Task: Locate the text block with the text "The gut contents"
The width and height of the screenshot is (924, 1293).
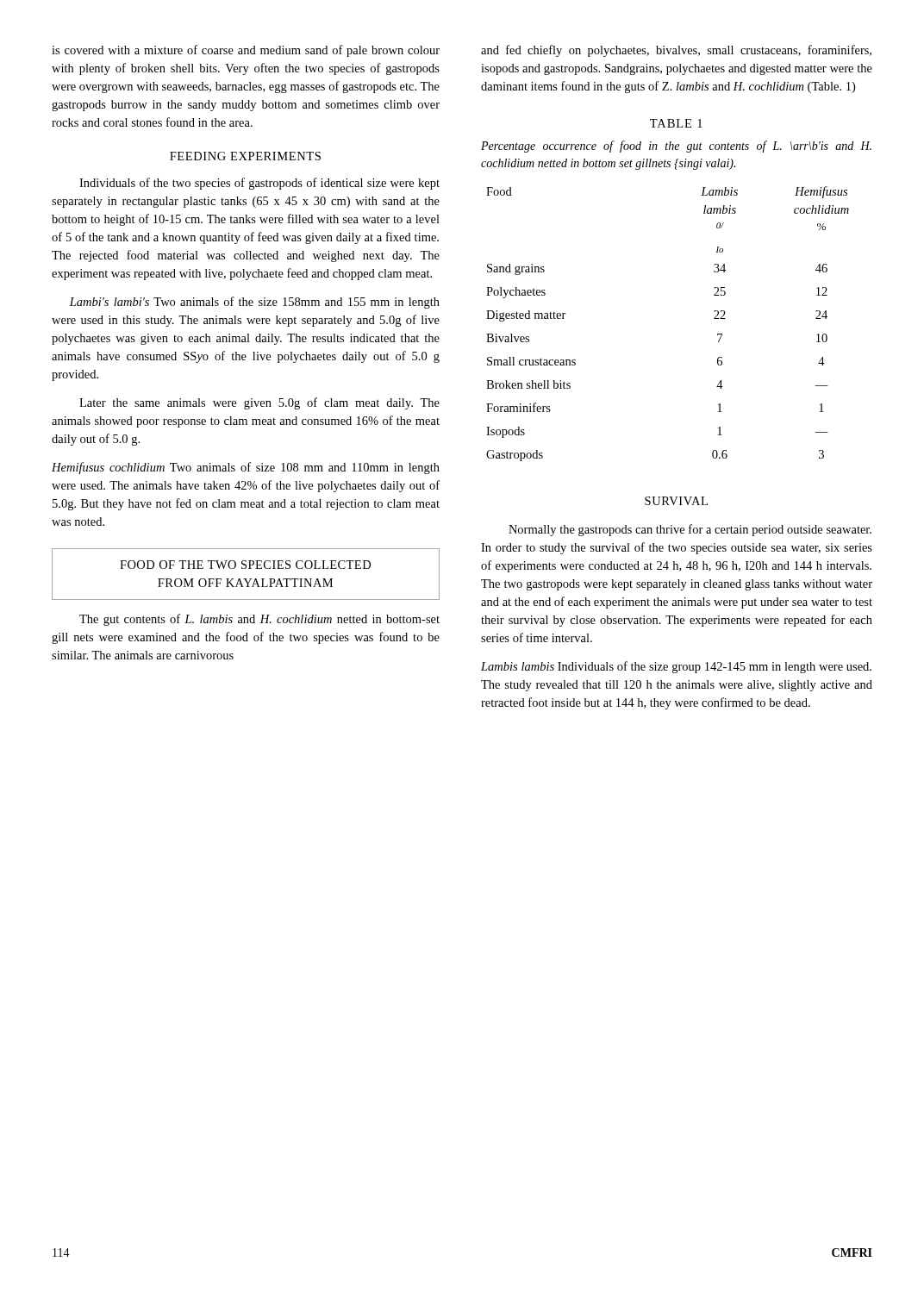Action: (246, 637)
